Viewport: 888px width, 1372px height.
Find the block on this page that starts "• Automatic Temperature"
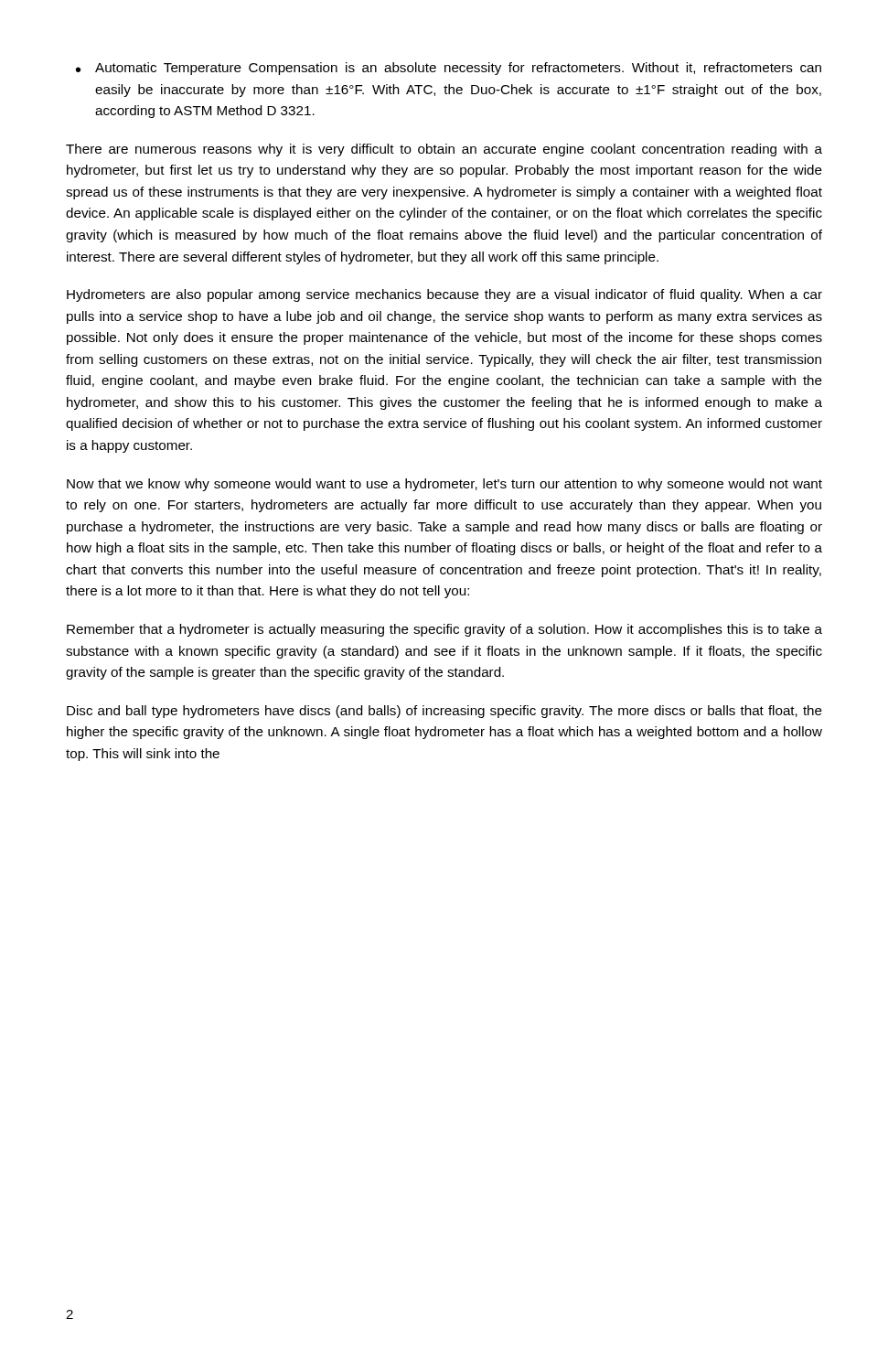pos(449,89)
